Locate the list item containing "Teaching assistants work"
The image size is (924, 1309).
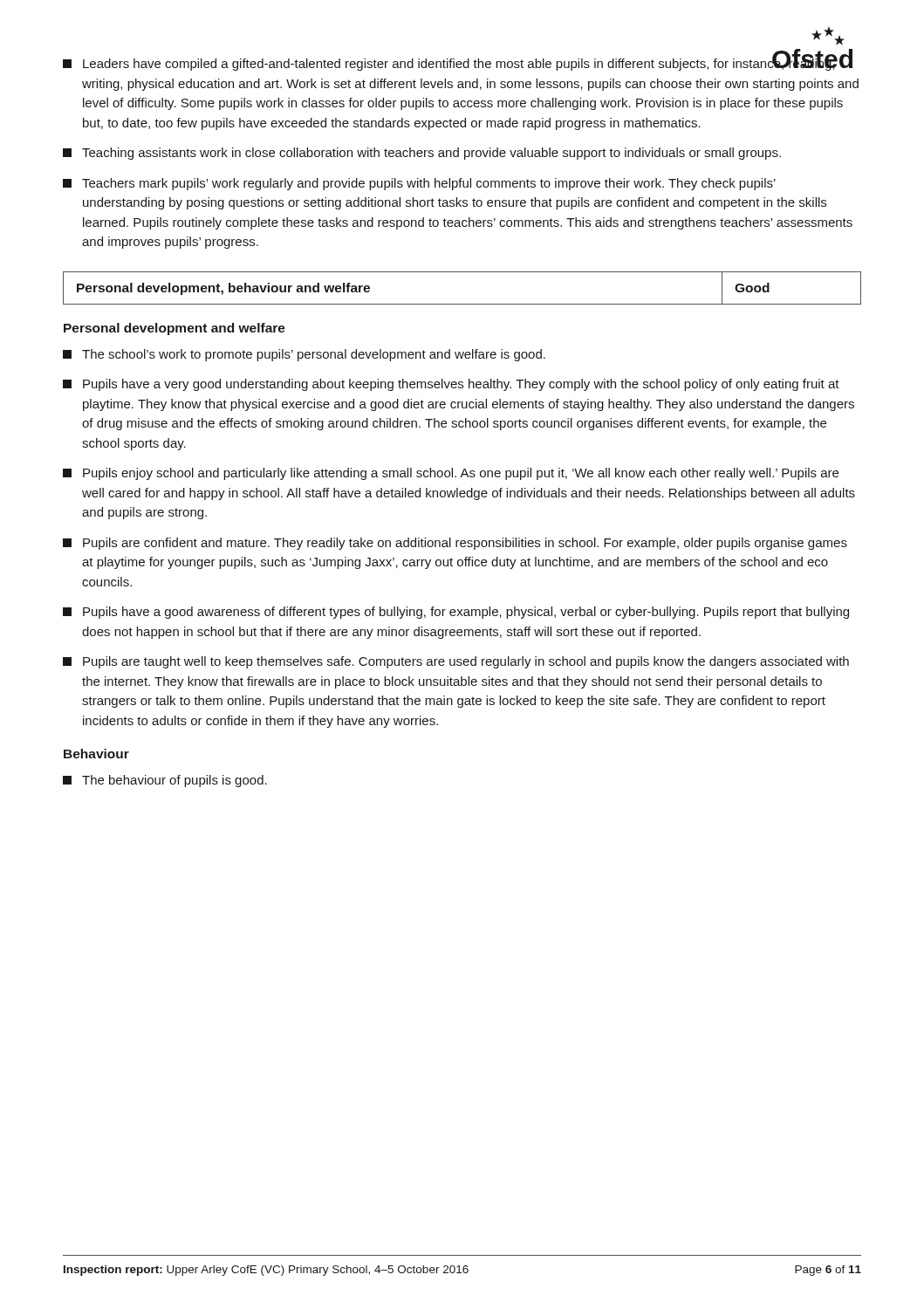pos(462,153)
